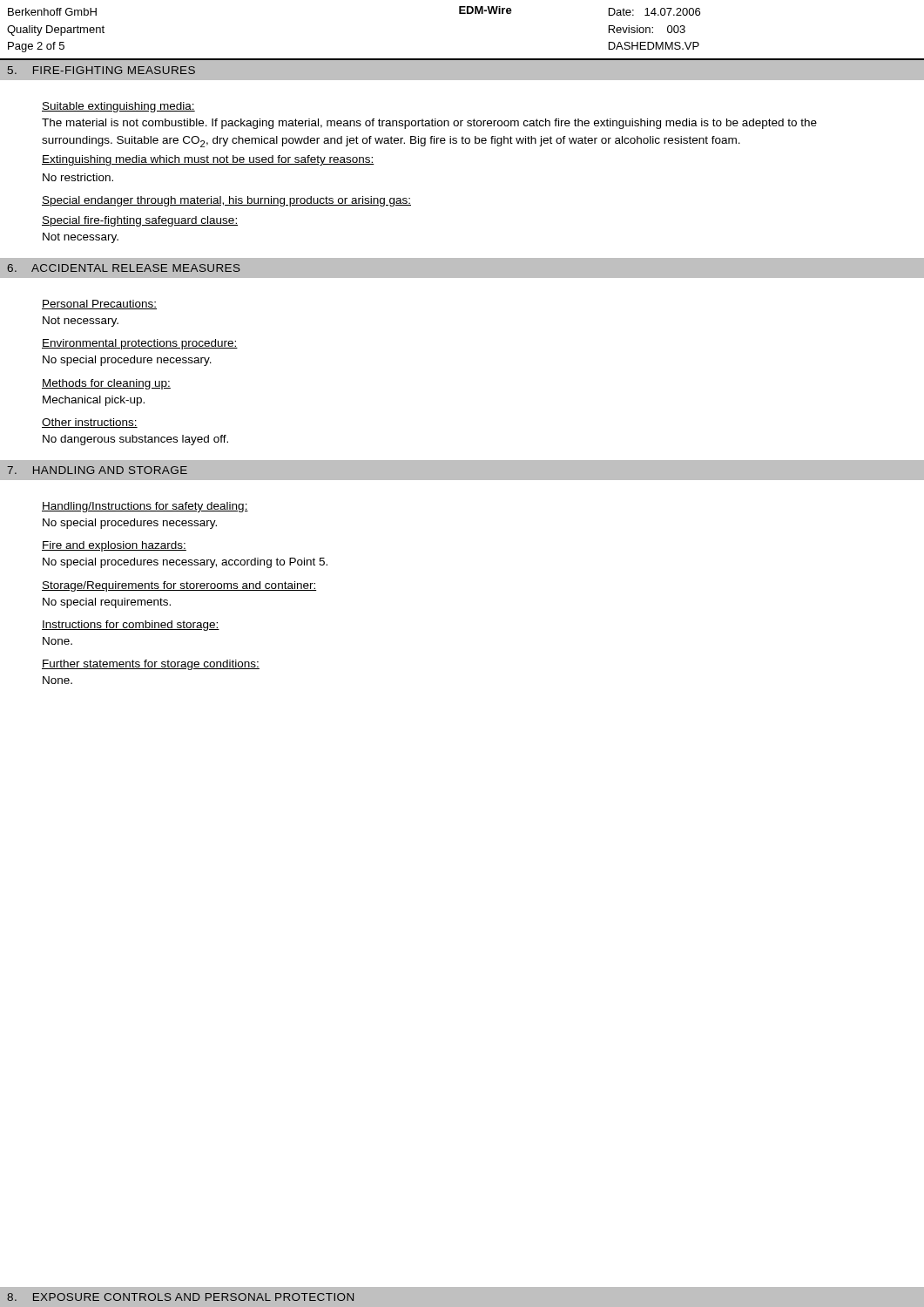Navigate to the passage starting "Special endanger through material, his burning"
The image size is (924, 1307).
226,201
